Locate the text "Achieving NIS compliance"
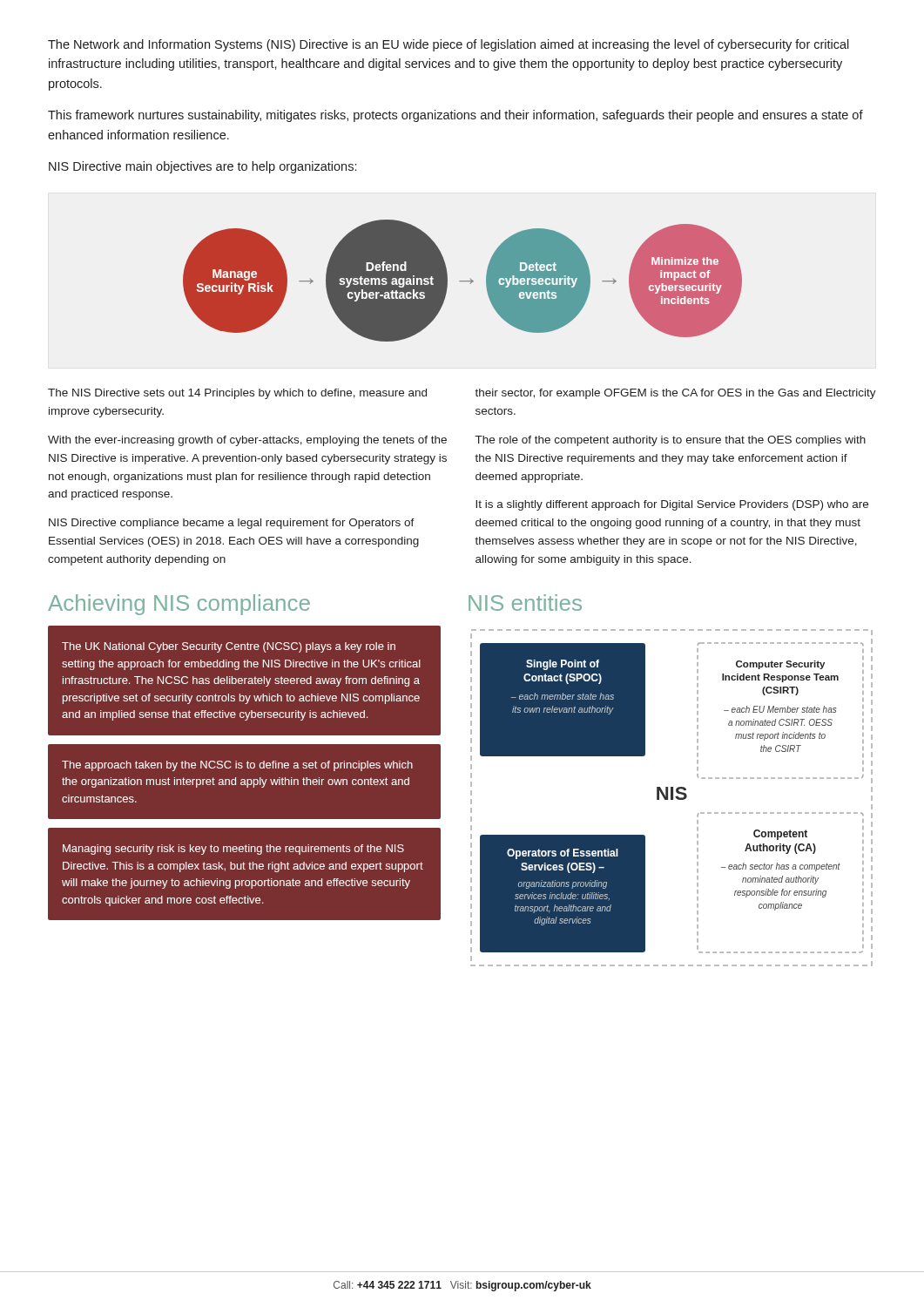924x1307 pixels. (x=179, y=603)
